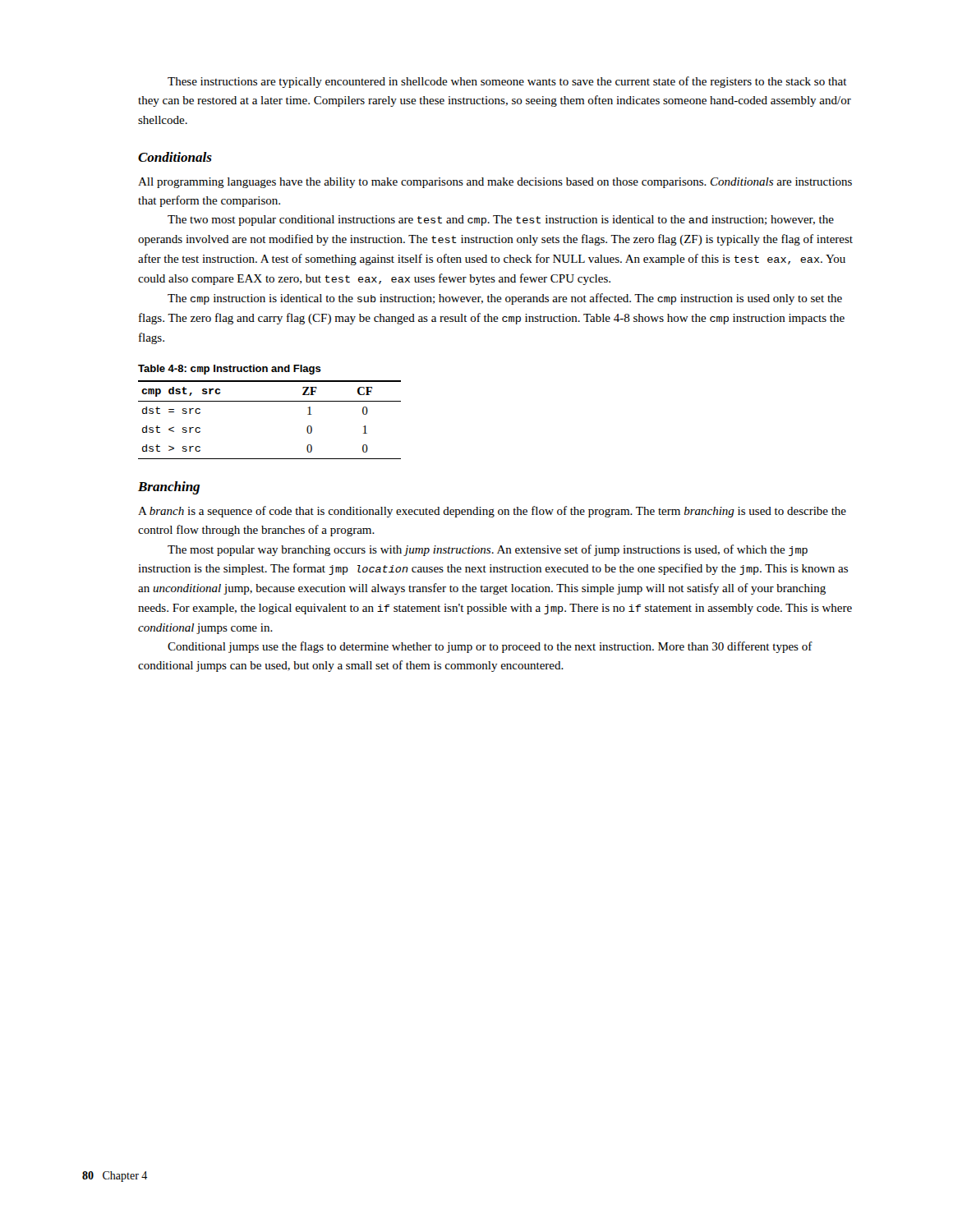Viewport: 953px width, 1232px height.
Task: Click on the element starting "These instructions are typically encountered"
Action: (x=496, y=101)
